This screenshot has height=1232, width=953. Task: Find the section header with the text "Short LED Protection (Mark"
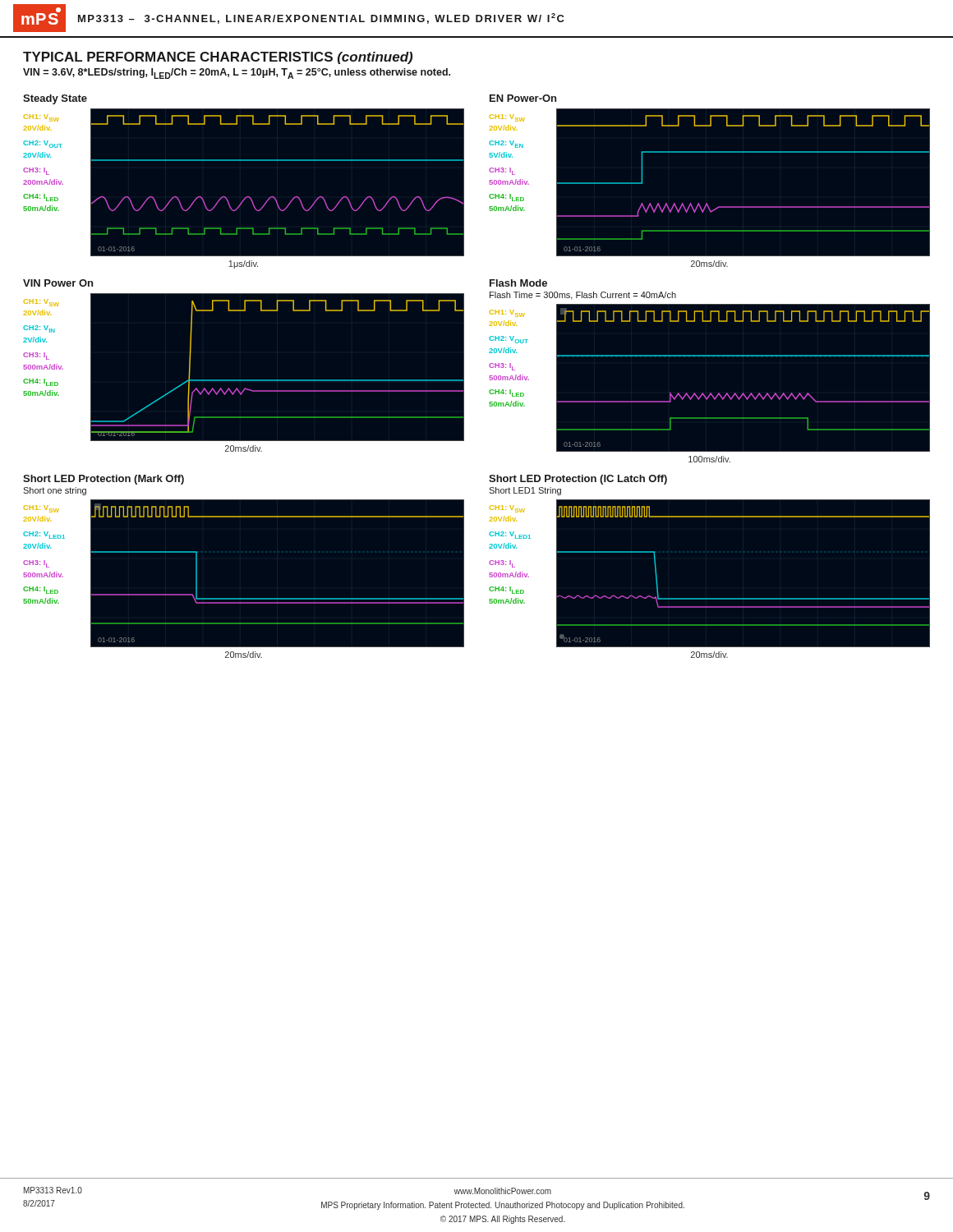104,478
